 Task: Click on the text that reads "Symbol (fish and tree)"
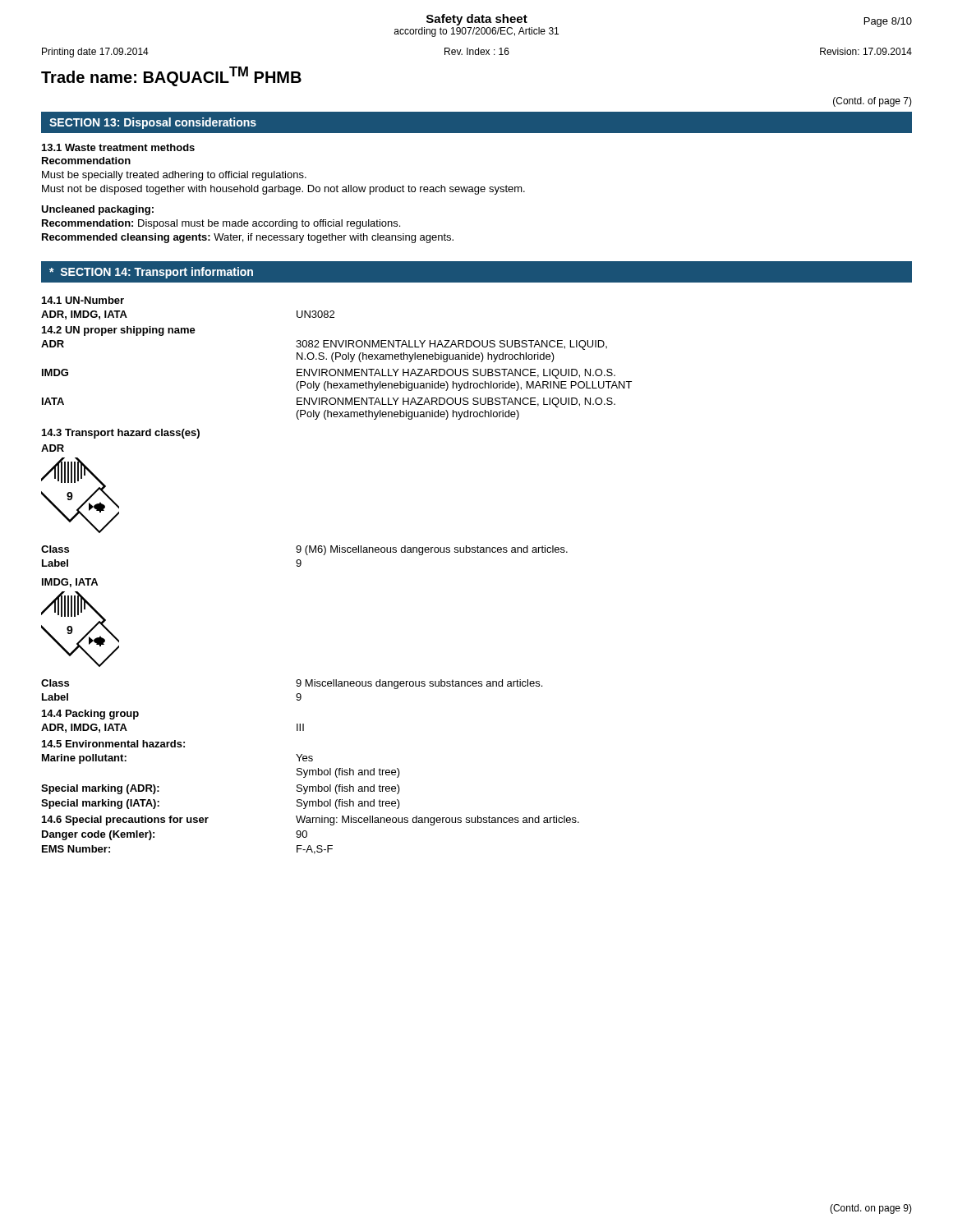coord(348,773)
